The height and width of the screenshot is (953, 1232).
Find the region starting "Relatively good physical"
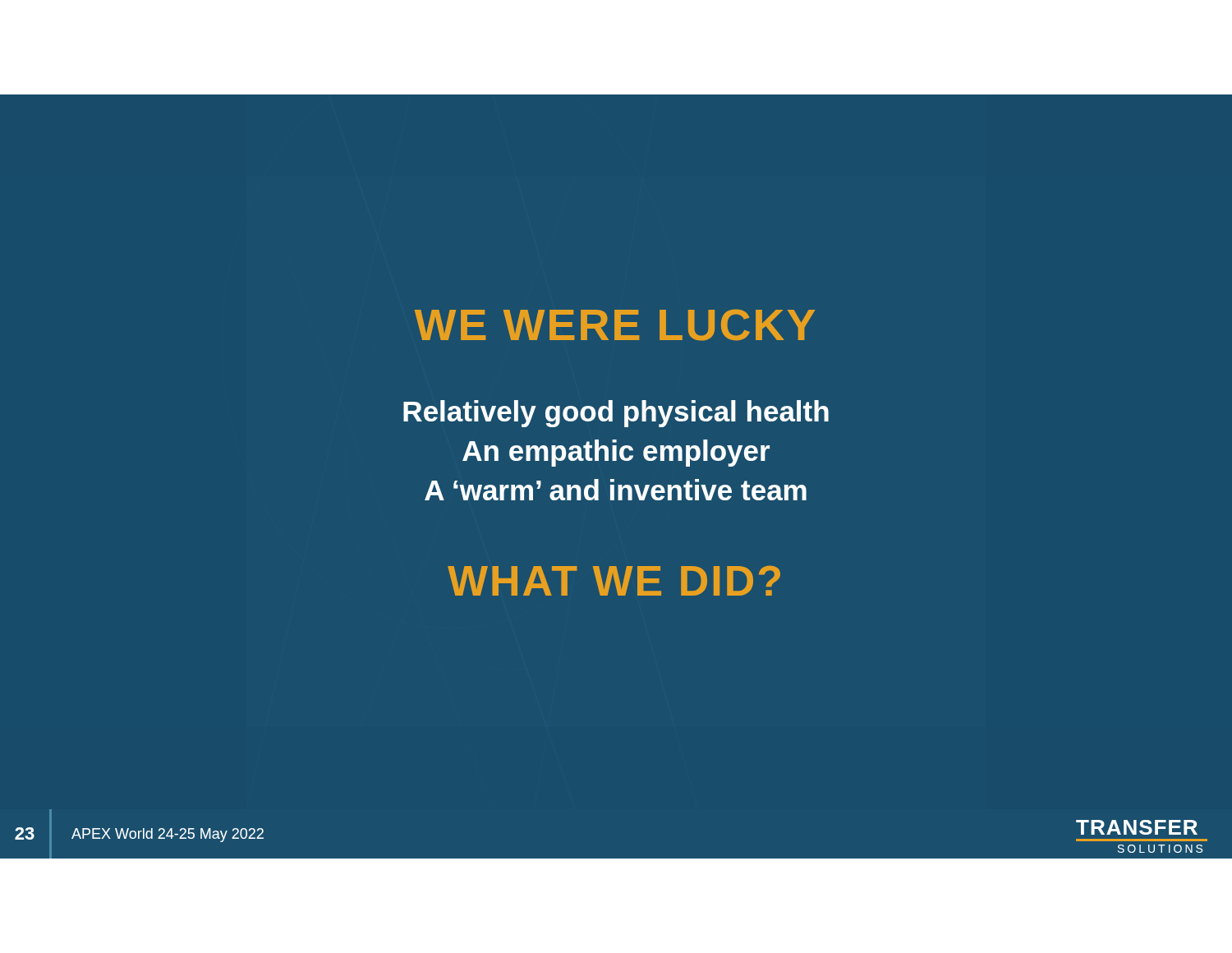[x=616, y=411]
